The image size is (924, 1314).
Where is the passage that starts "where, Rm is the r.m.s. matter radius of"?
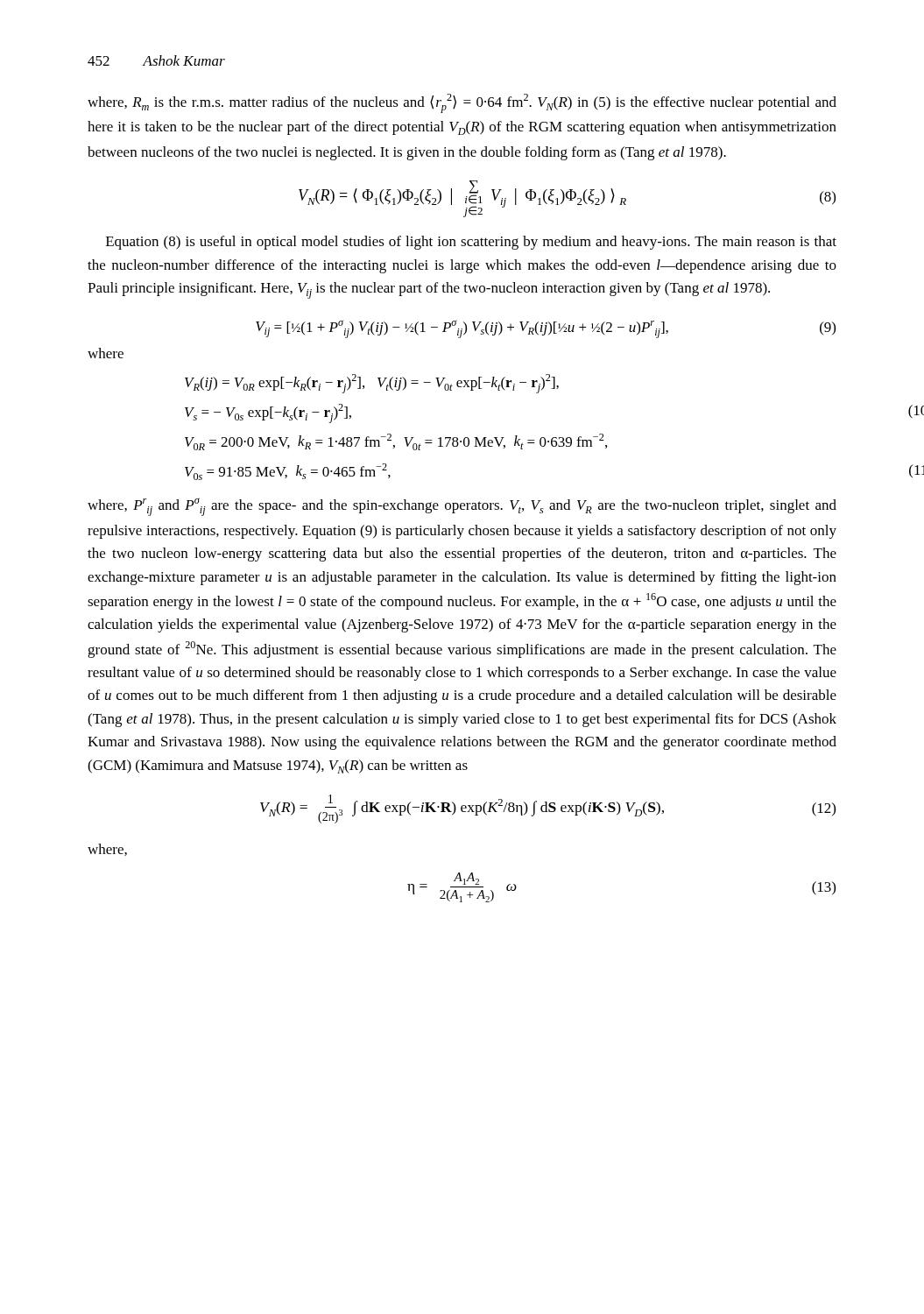(462, 125)
